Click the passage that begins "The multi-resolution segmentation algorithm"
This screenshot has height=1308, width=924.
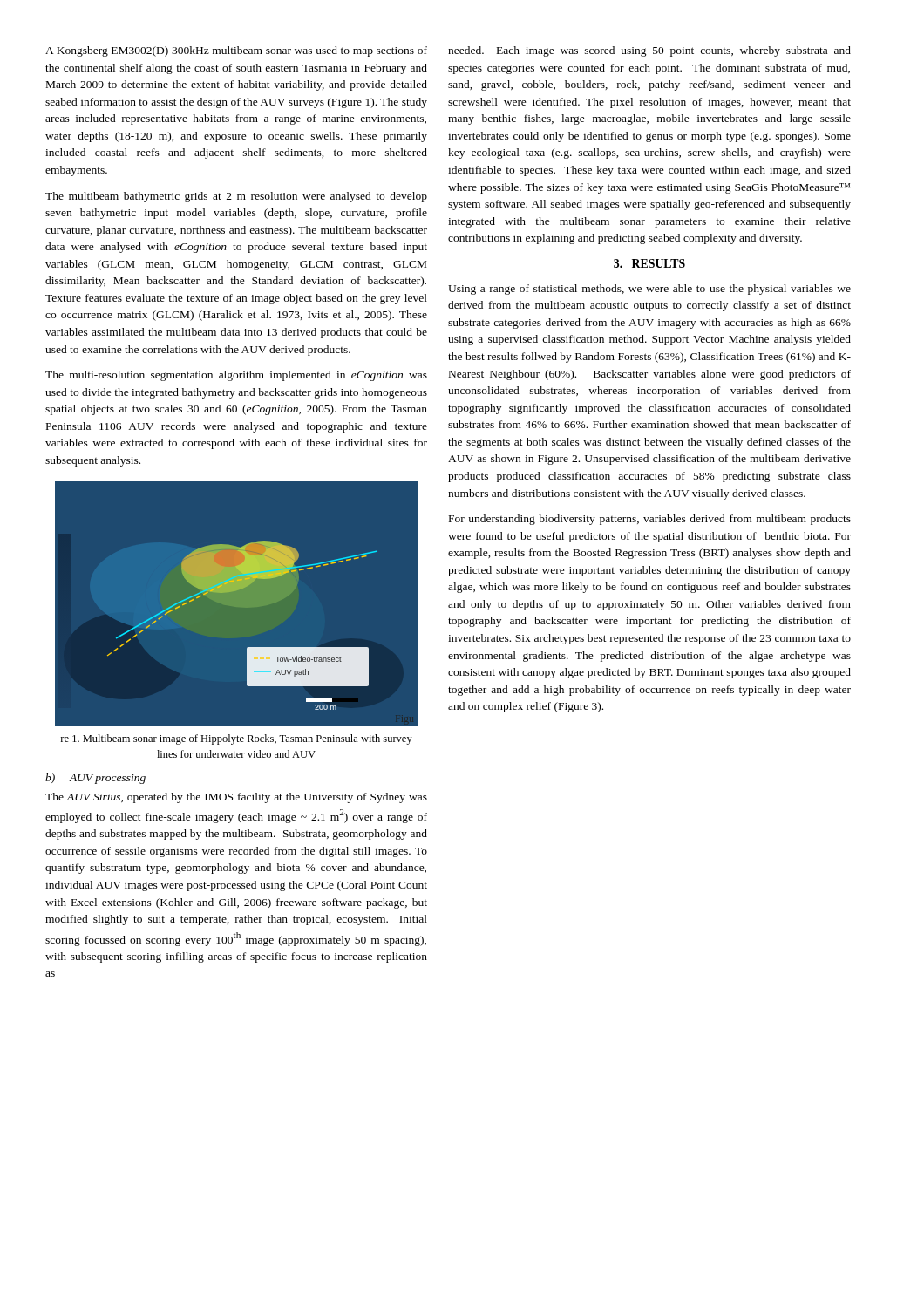click(x=236, y=418)
